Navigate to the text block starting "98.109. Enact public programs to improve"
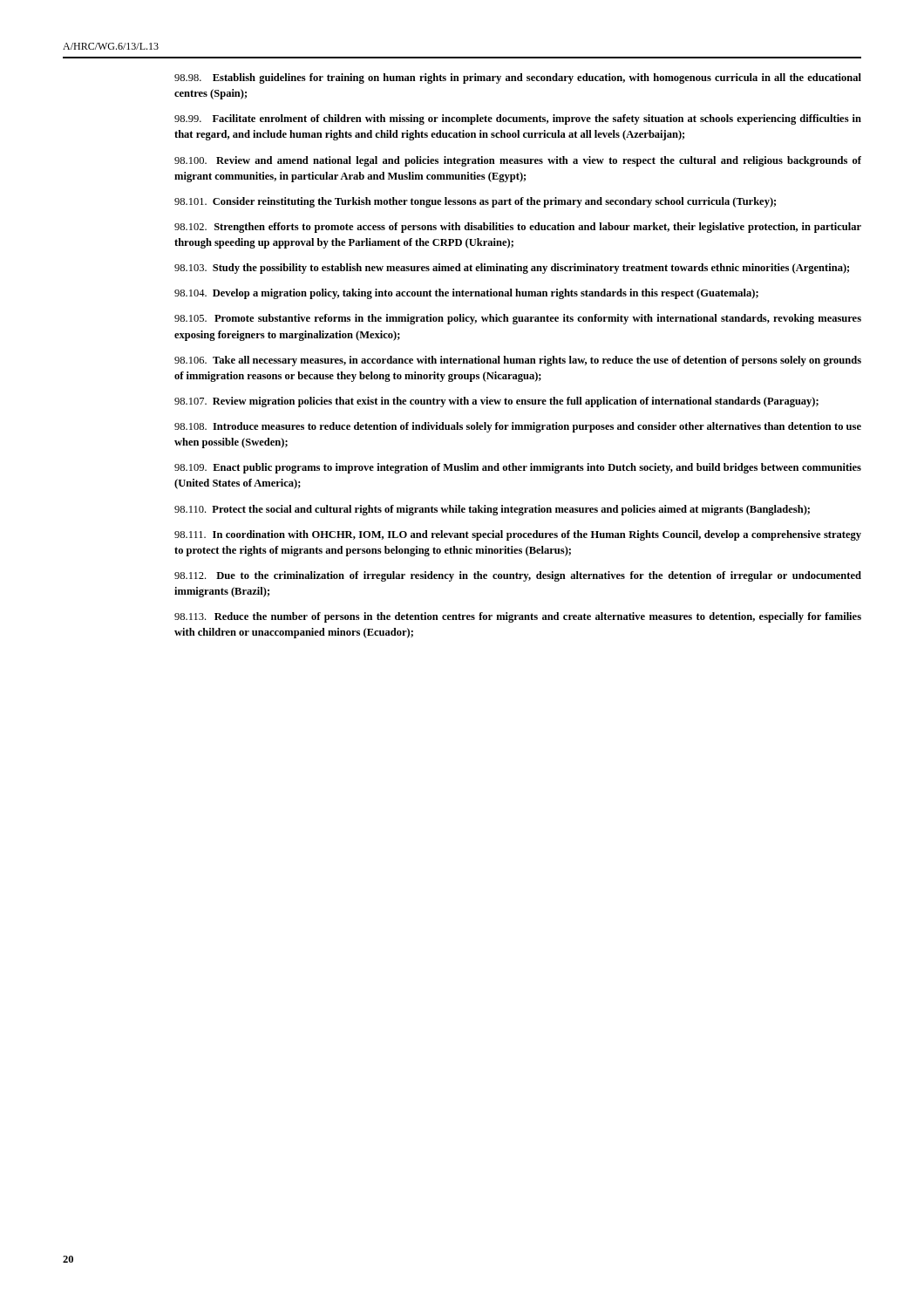The image size is (924, 1308). 518,475
